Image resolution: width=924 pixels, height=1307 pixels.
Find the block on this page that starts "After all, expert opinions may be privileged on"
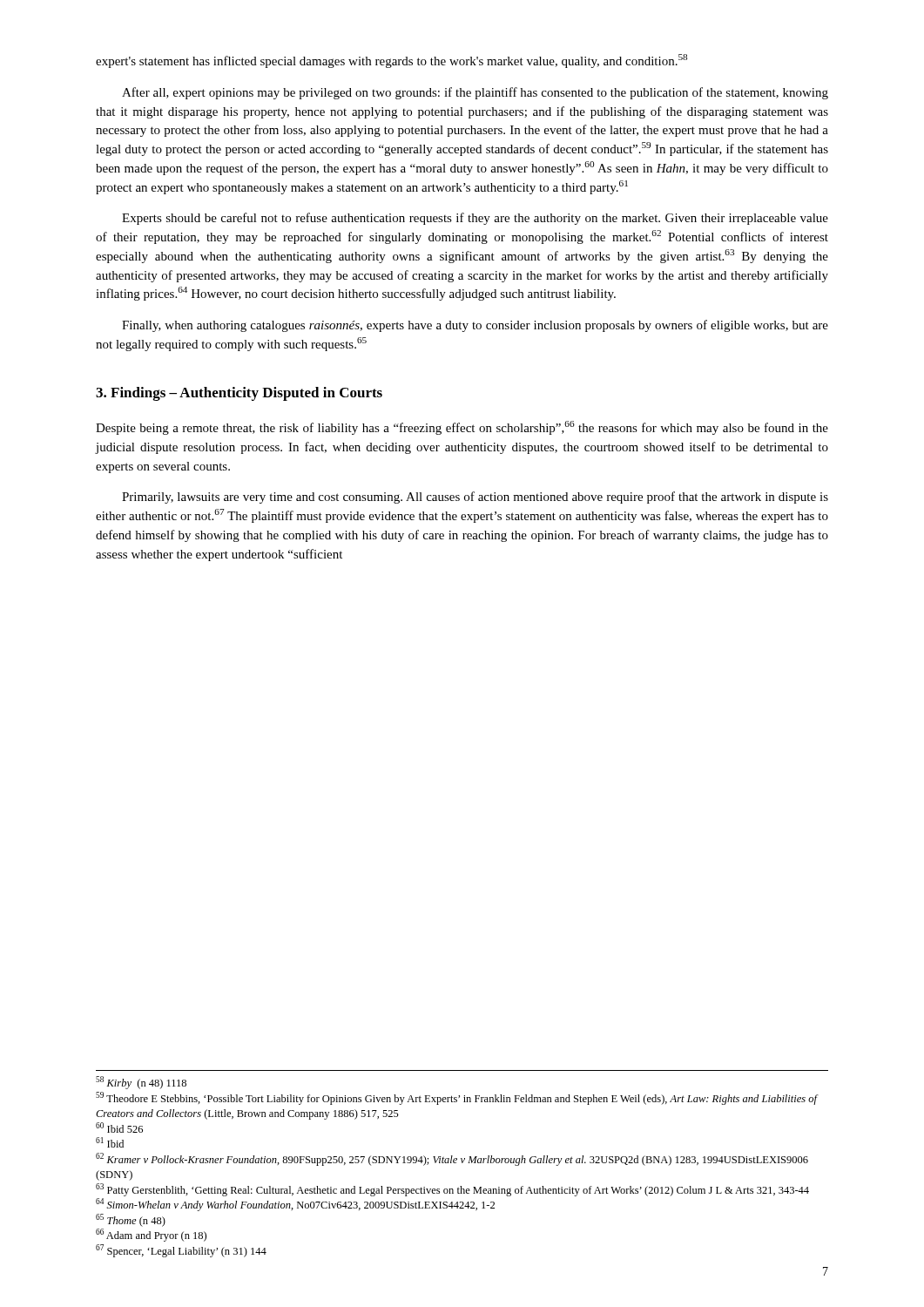click(x=462, y=140)
